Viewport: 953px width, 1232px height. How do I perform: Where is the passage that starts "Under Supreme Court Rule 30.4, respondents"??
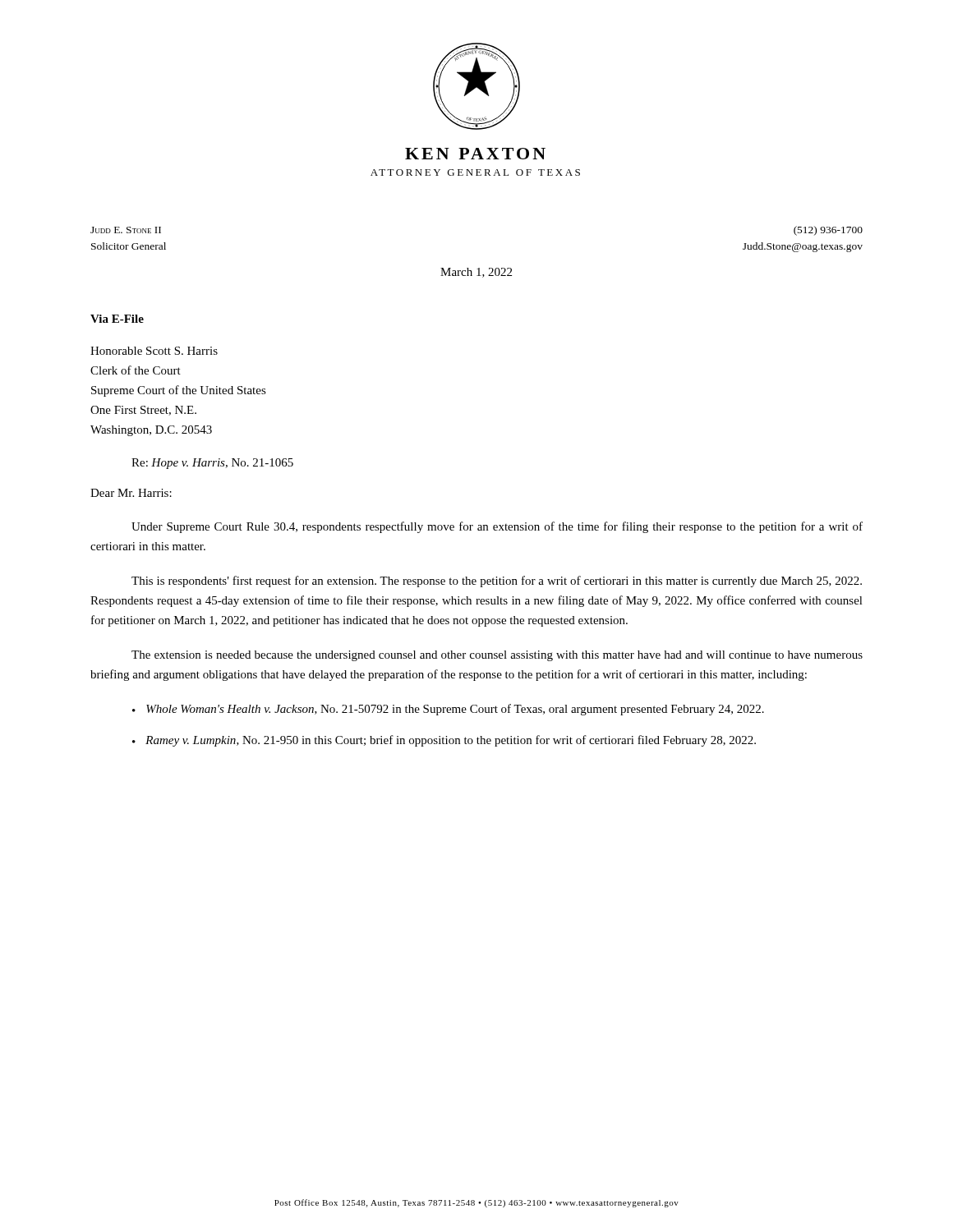[476, 536]
